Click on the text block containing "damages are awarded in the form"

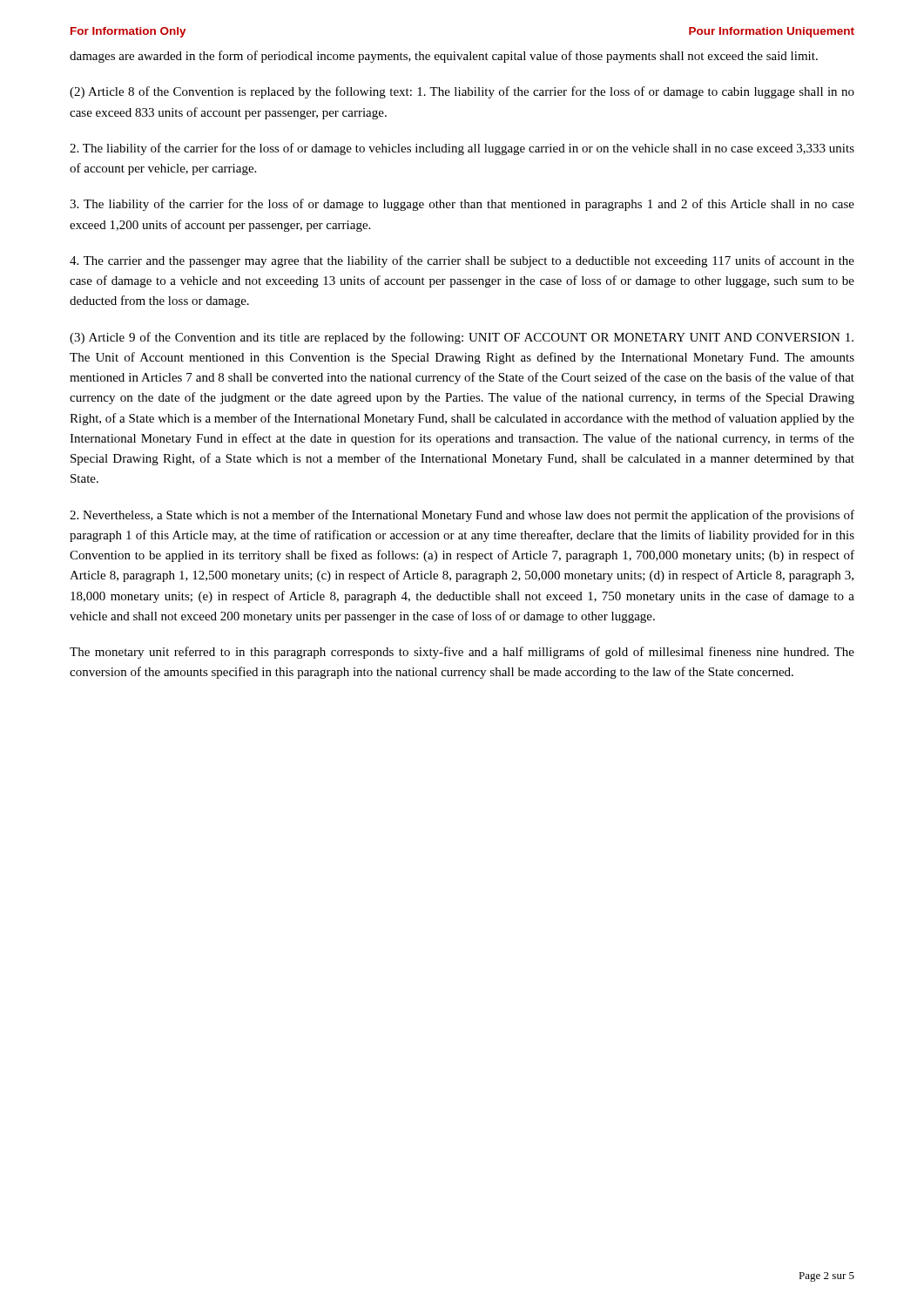[x=444, y=56]
